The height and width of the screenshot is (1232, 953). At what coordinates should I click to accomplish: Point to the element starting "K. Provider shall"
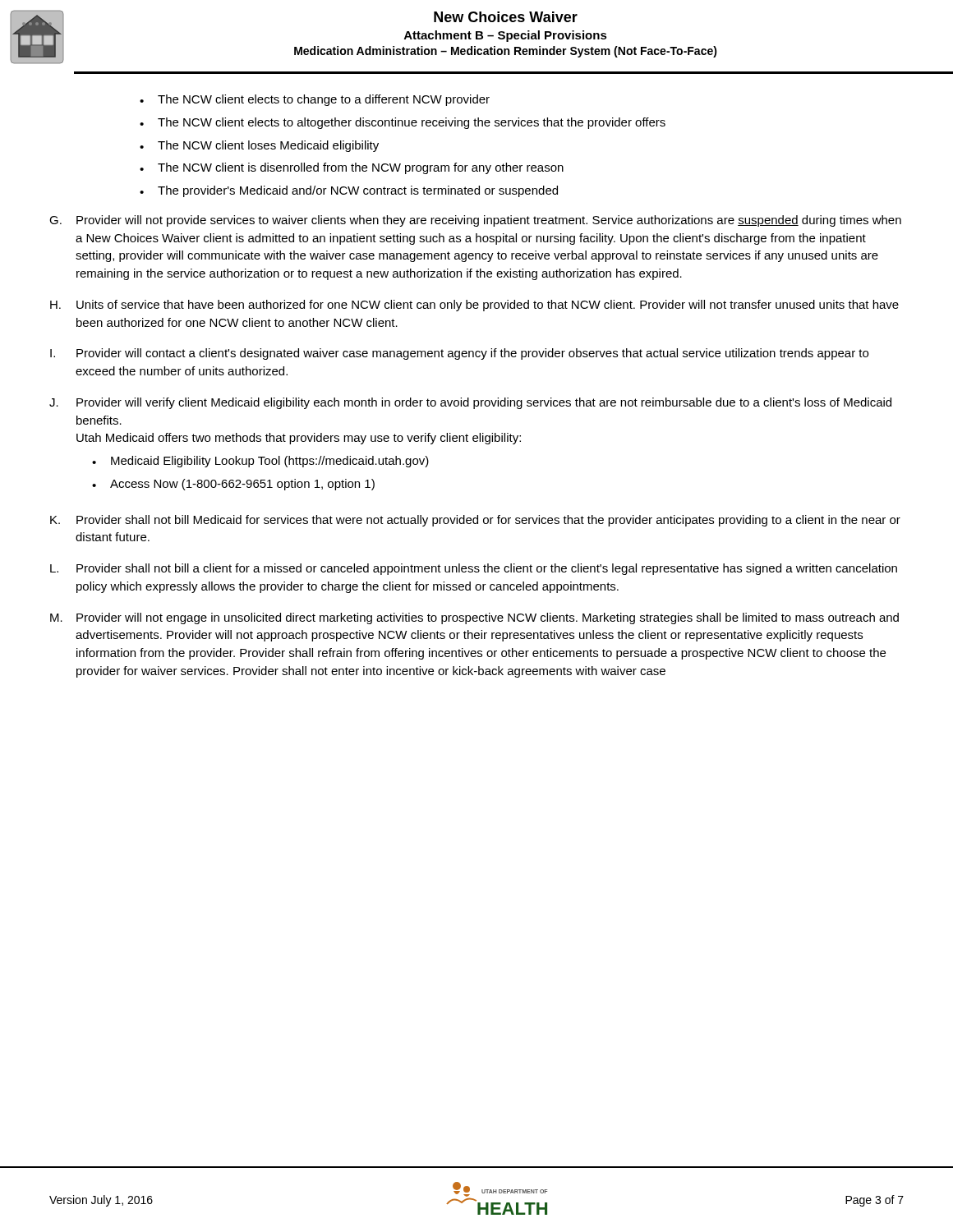click(476, 528)
